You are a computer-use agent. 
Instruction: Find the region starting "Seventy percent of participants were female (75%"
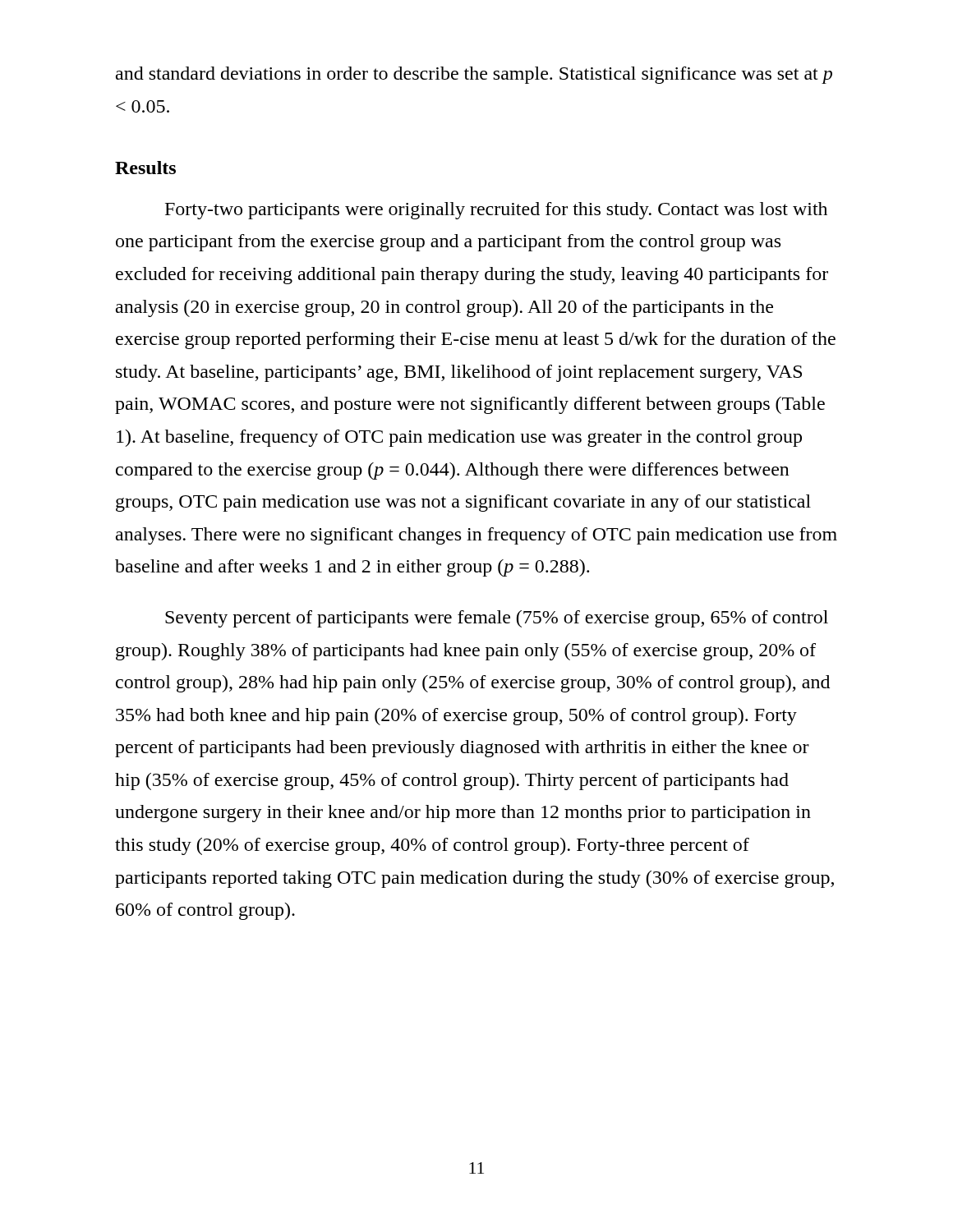475,763
